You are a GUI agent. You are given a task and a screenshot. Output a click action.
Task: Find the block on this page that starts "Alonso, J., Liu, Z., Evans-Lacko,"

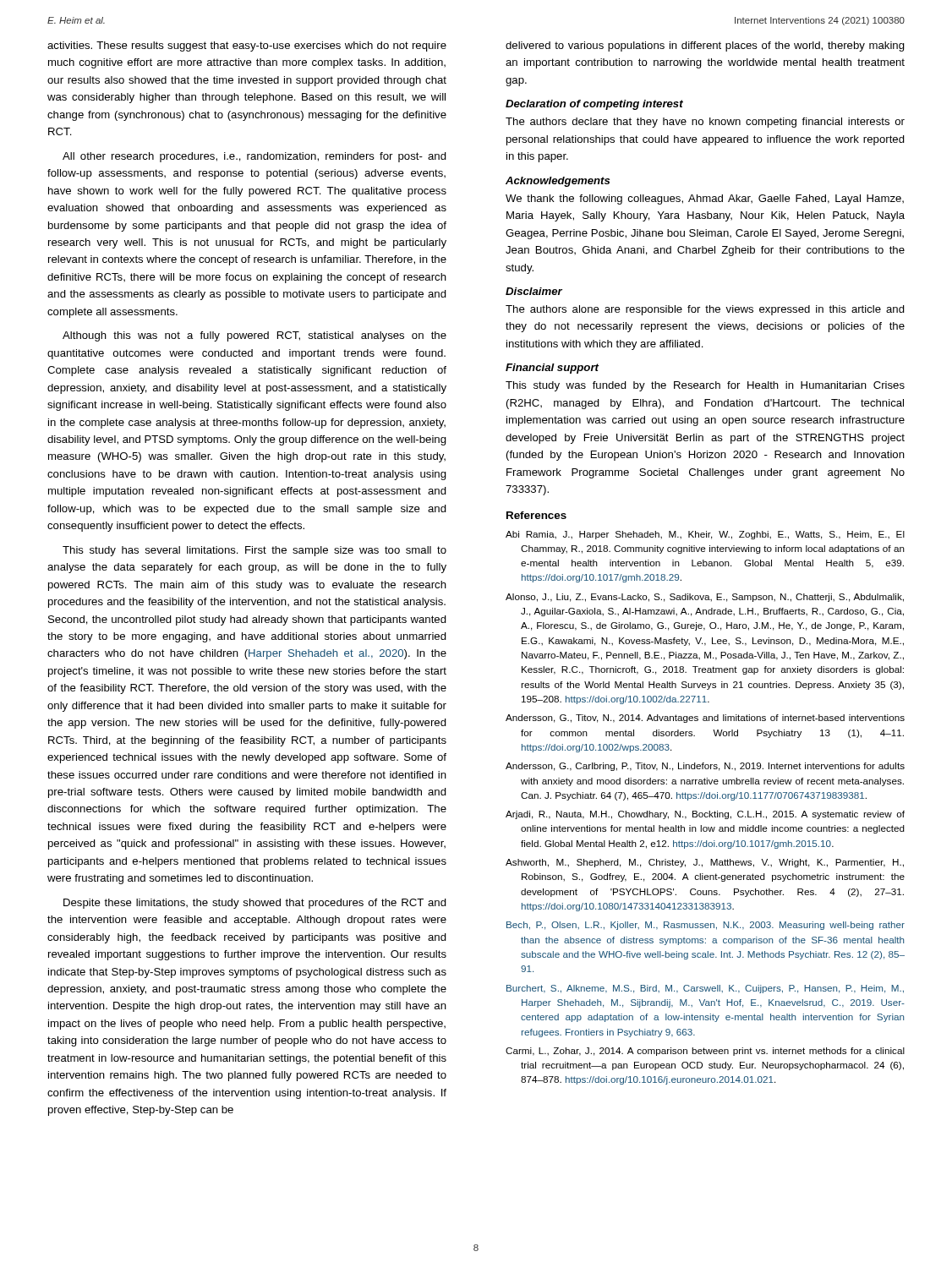coord(705,647)
